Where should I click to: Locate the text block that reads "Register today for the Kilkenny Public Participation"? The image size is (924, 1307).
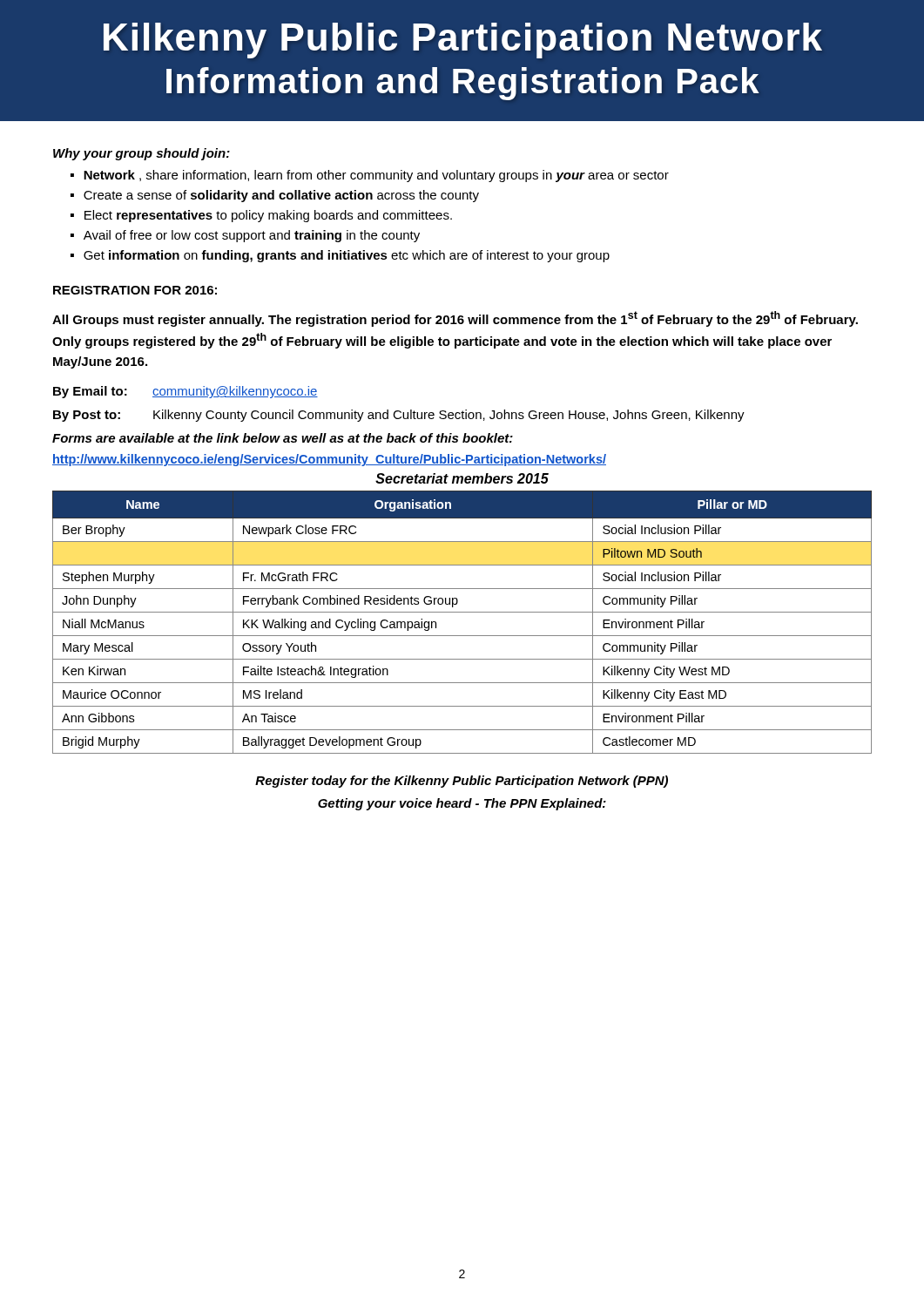tap(462, 792)
